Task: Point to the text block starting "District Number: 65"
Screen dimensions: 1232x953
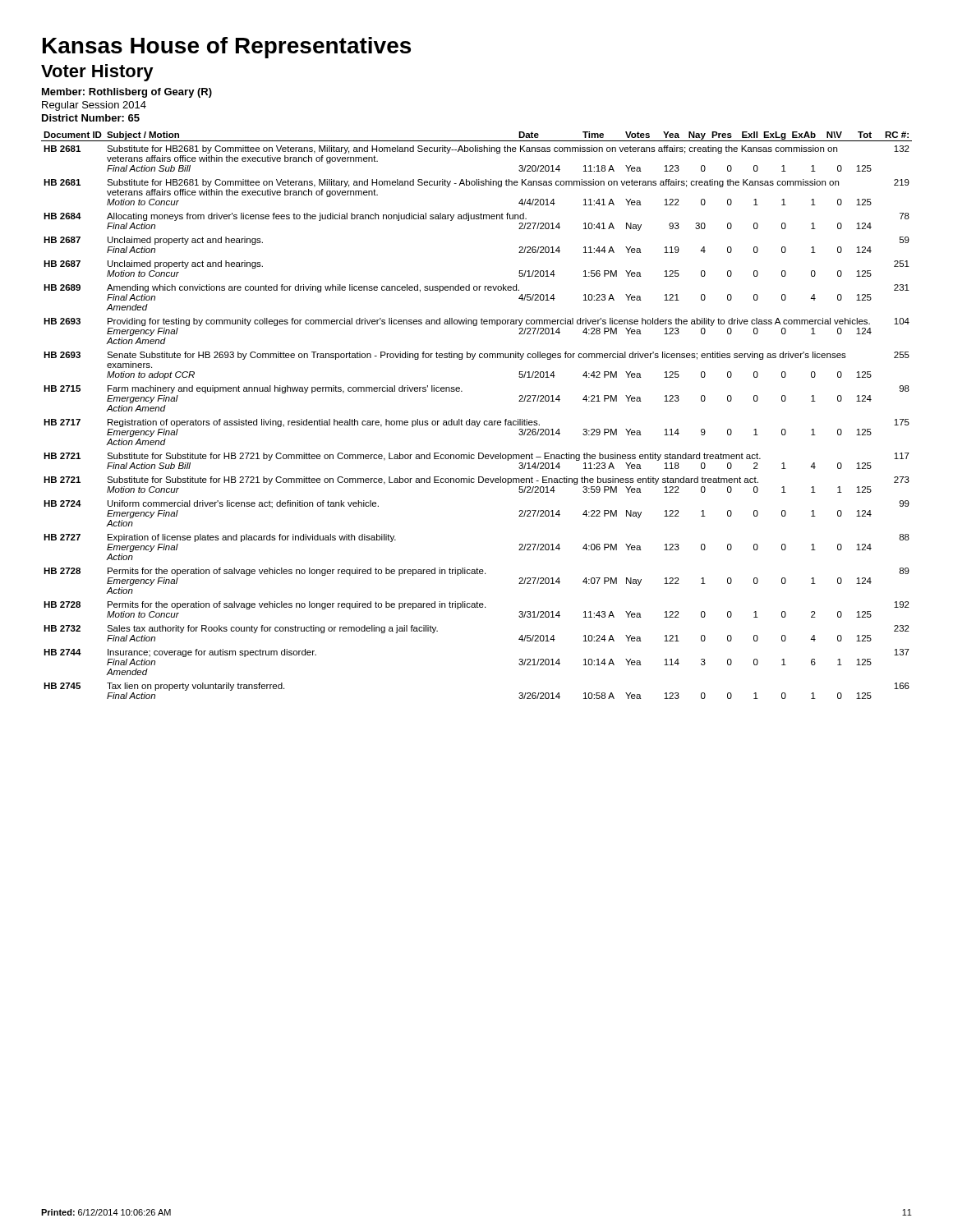Action: point(90,118)
